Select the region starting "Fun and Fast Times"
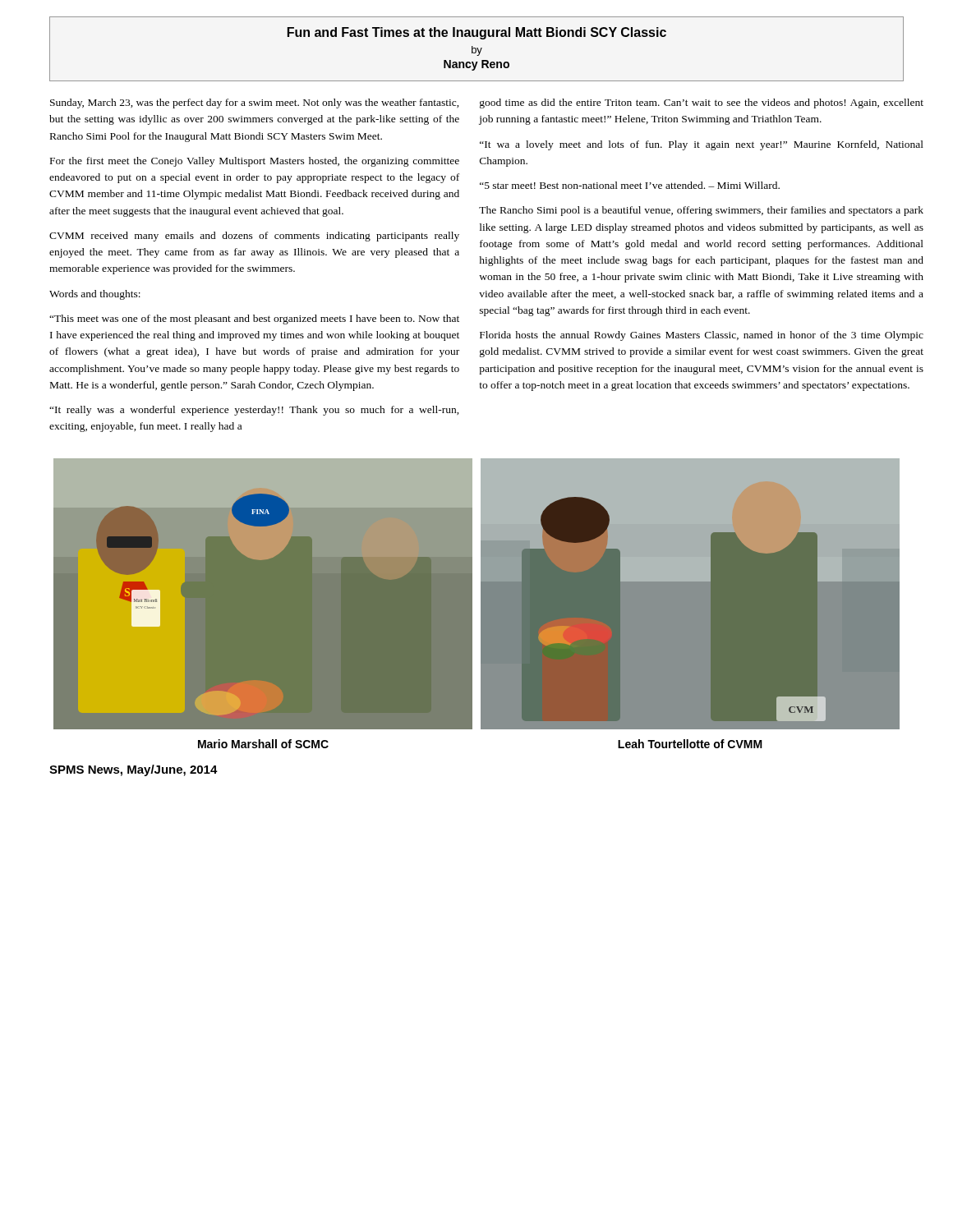This screenshot has height=1232, width=953. pos(476,48)
